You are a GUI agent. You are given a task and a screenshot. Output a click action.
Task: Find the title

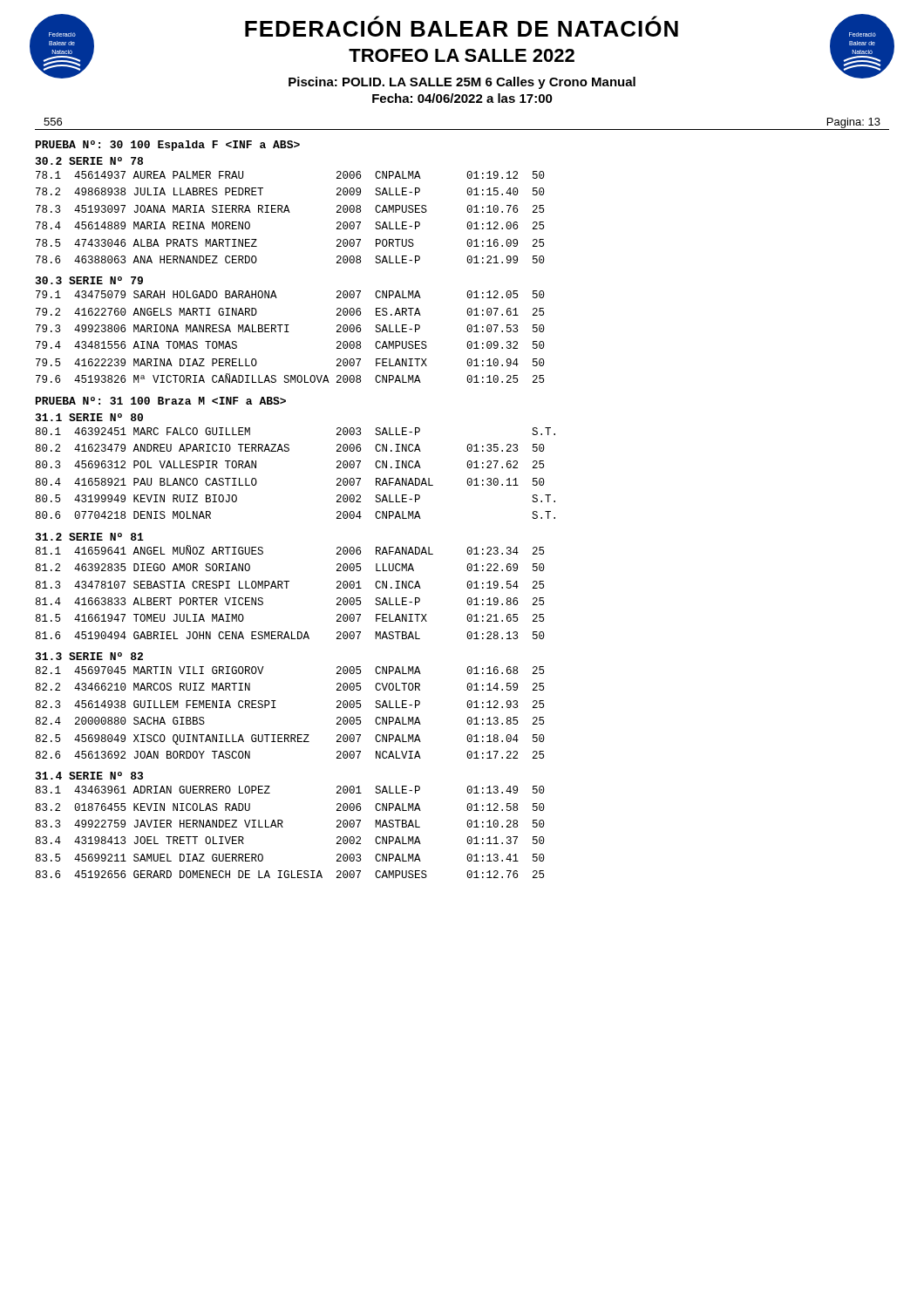tap(462, 41)
